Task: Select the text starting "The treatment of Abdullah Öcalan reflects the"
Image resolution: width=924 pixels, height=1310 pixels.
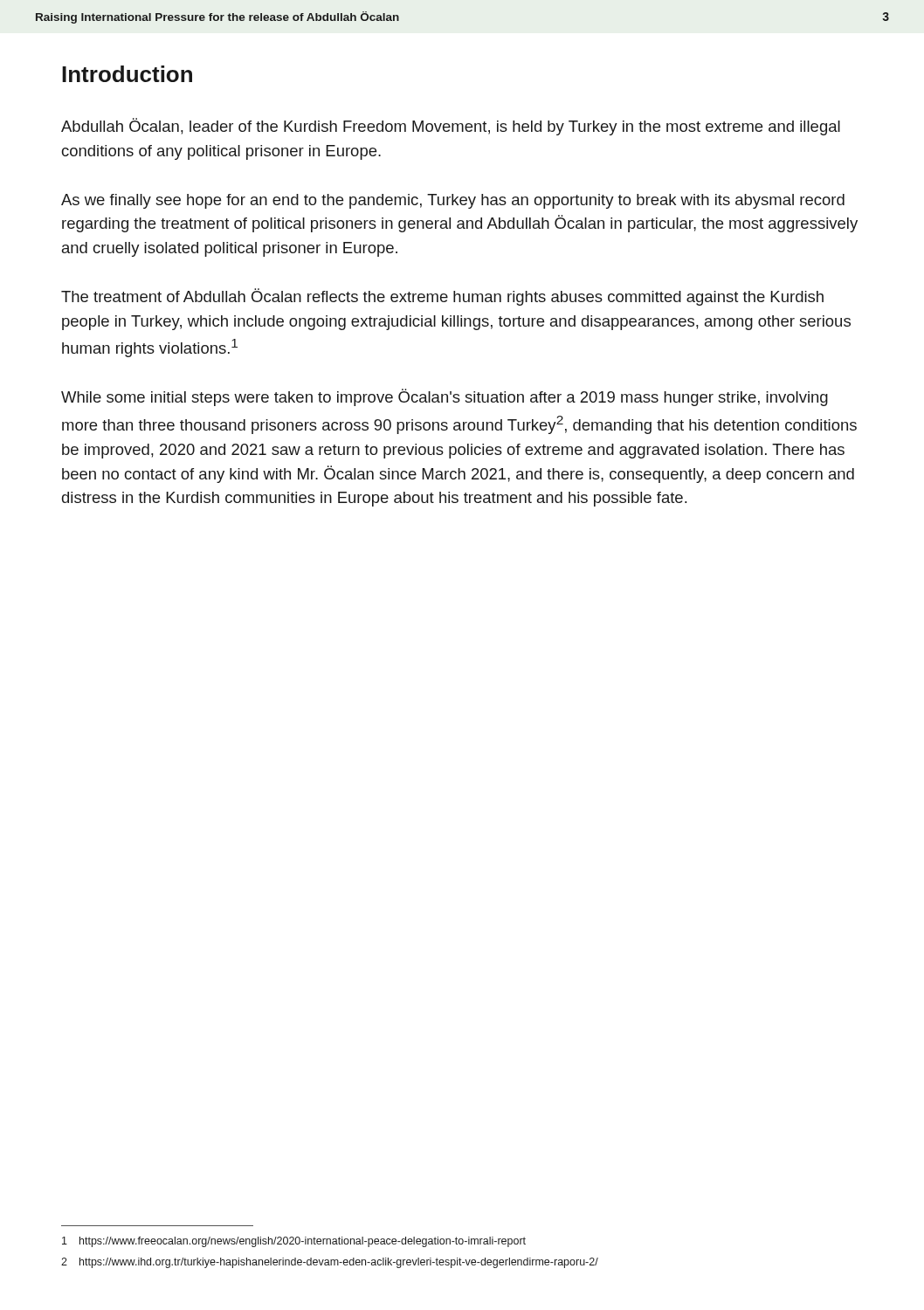Action: 456,322
